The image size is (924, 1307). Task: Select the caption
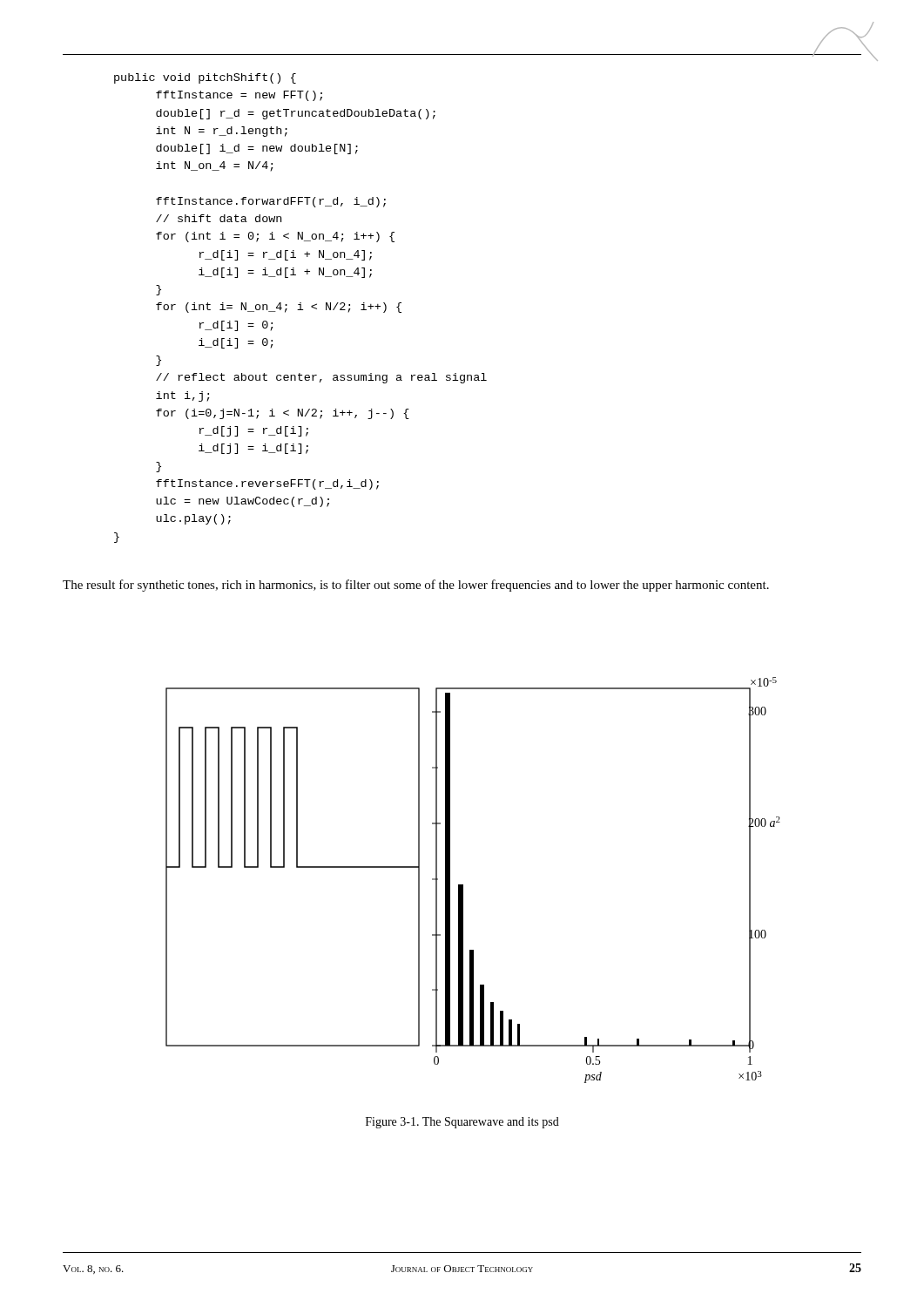tap(462, 1122)
